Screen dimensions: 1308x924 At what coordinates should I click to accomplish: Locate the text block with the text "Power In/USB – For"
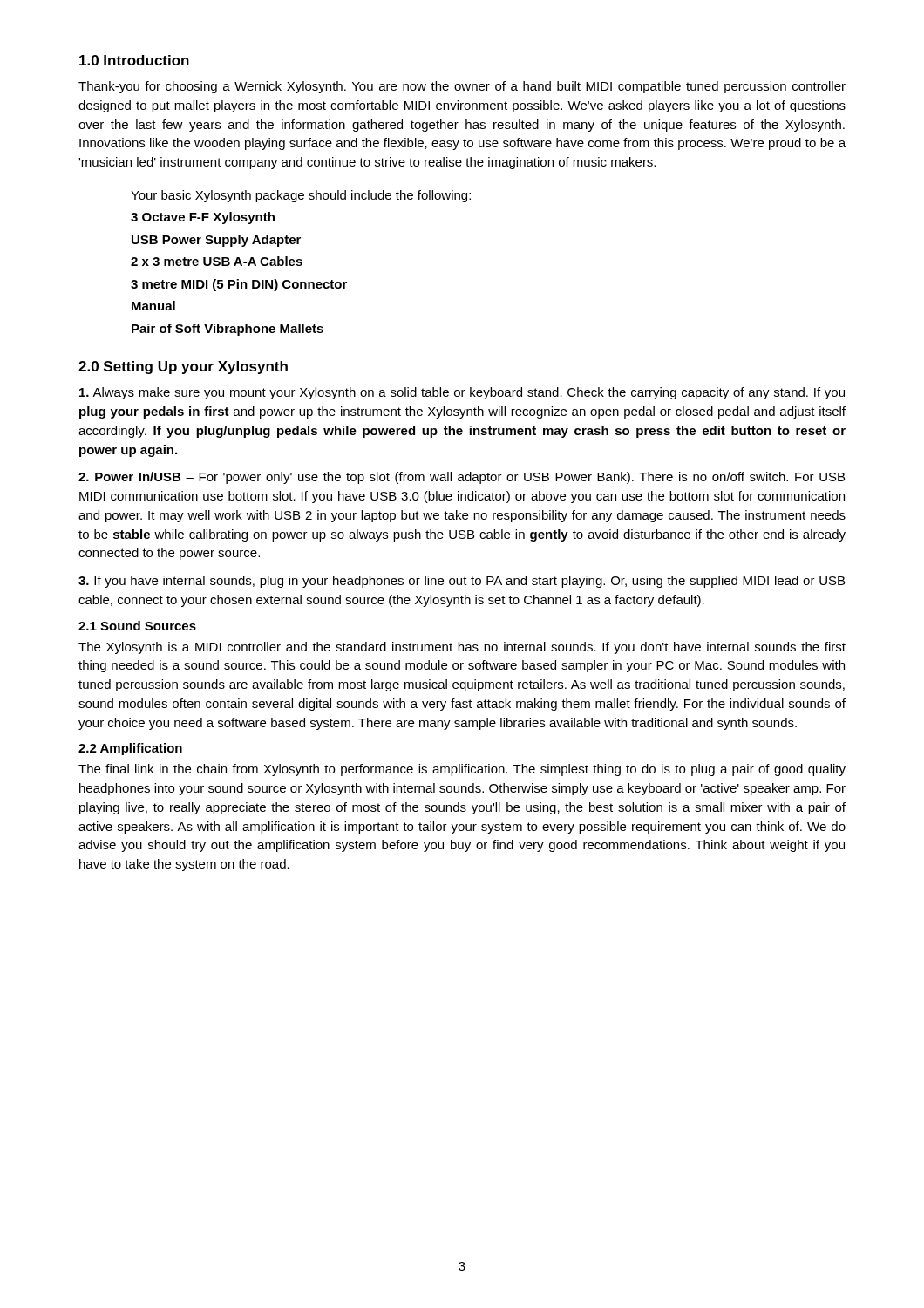coord(462,515)
